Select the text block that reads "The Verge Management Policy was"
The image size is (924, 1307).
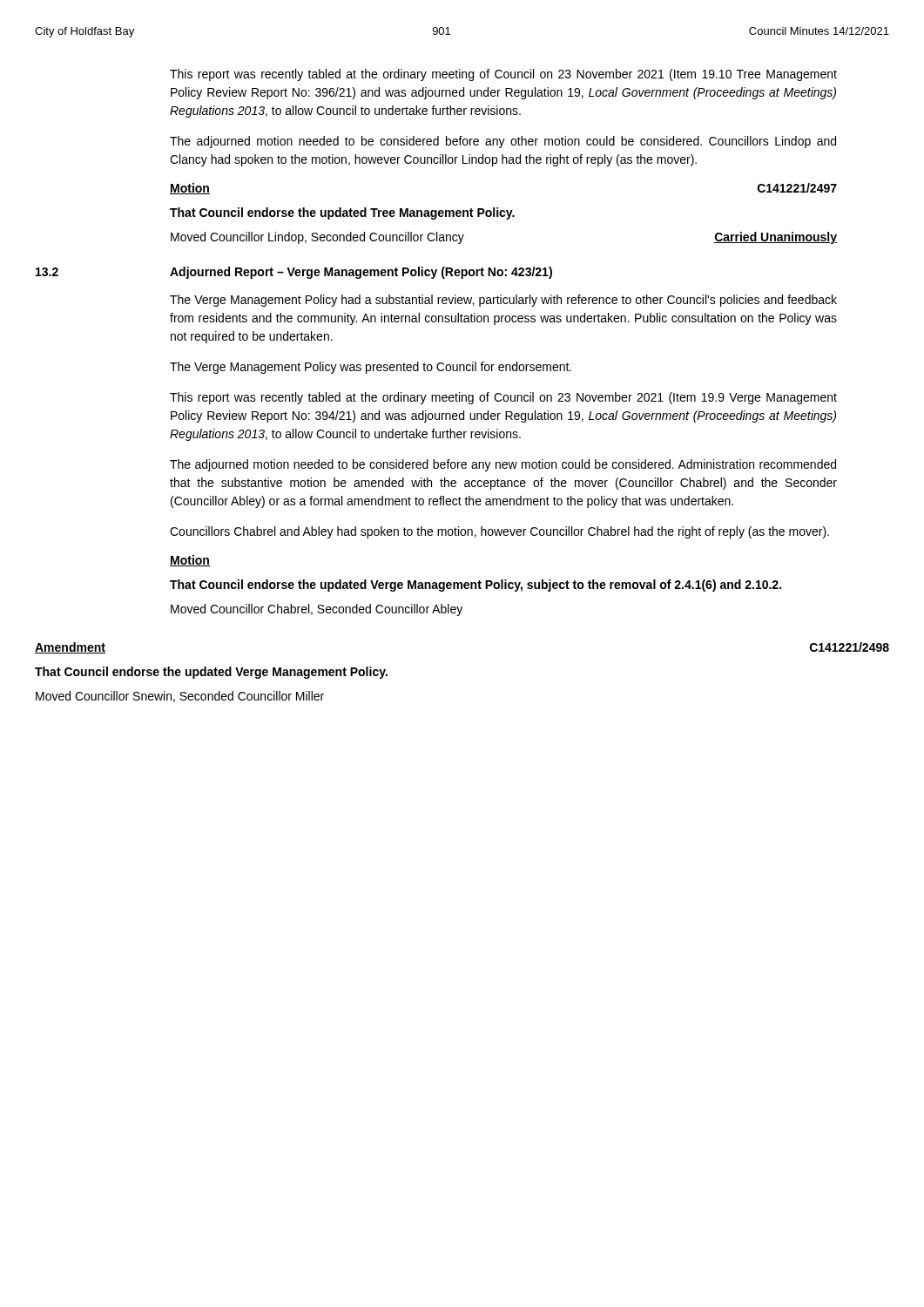(371, 367)
